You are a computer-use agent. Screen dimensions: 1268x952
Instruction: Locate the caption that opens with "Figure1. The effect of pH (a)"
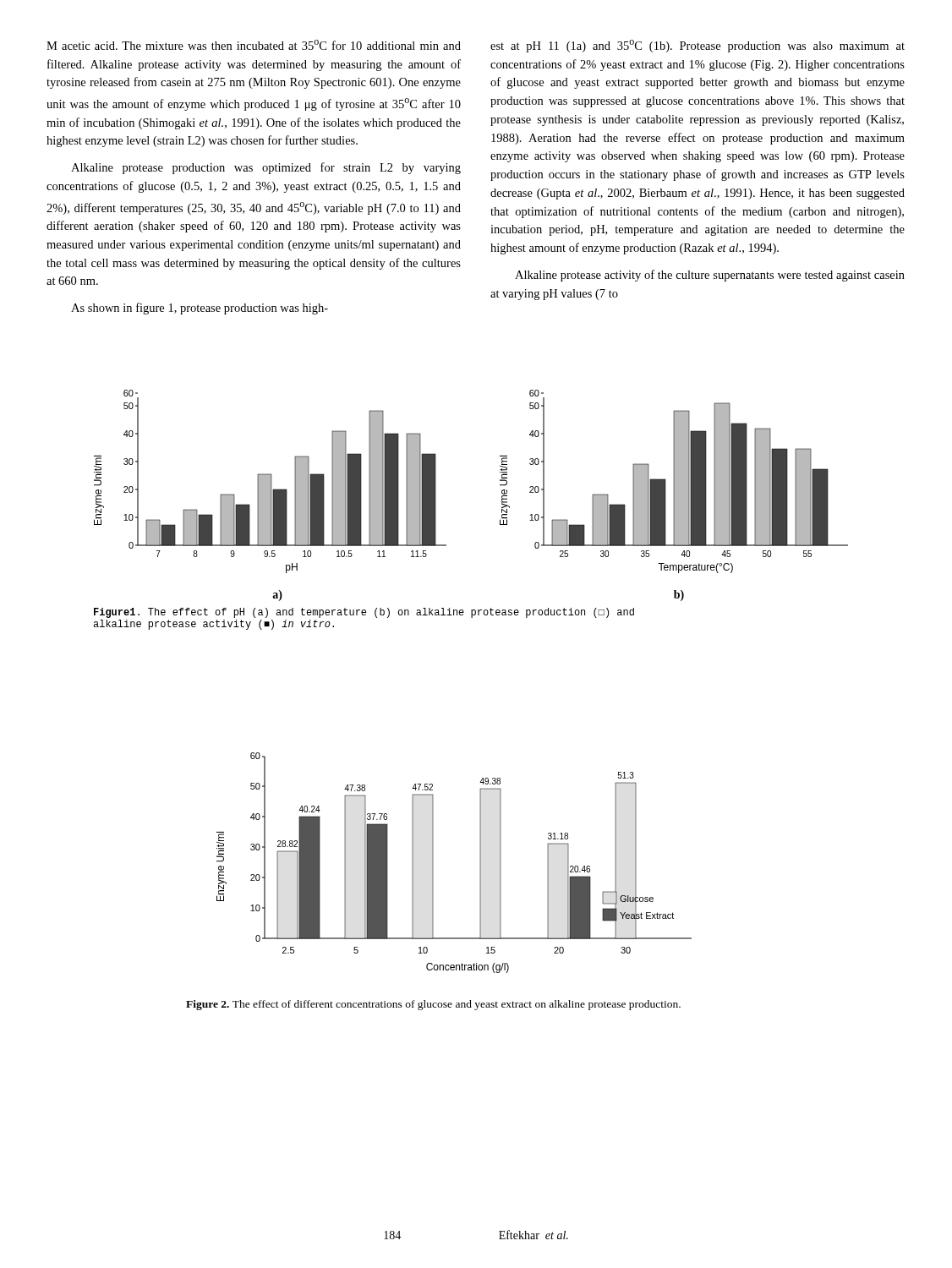(364, 619)
